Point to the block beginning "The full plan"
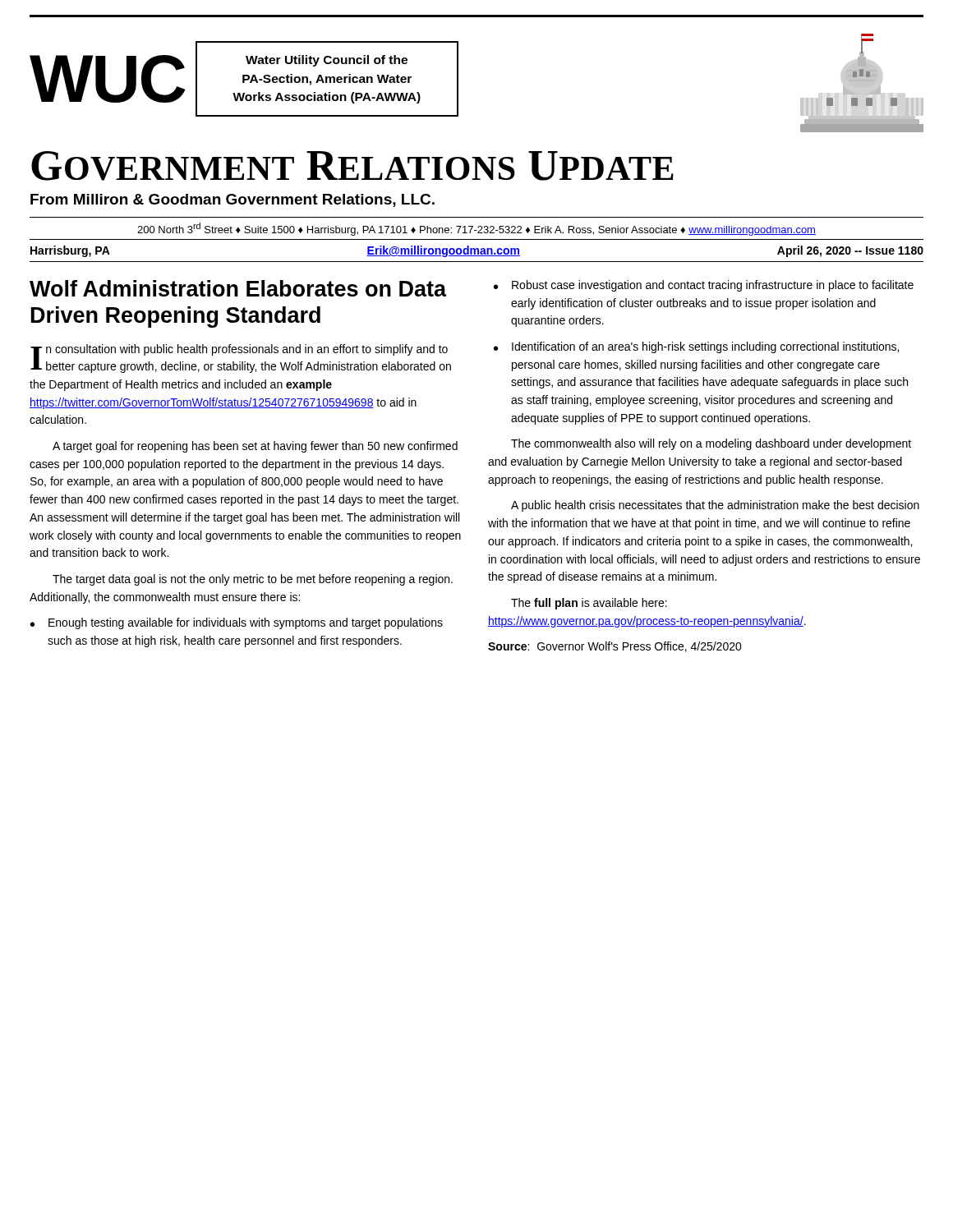The width and height of the screenshot is (953, 1232). [647, 612]
